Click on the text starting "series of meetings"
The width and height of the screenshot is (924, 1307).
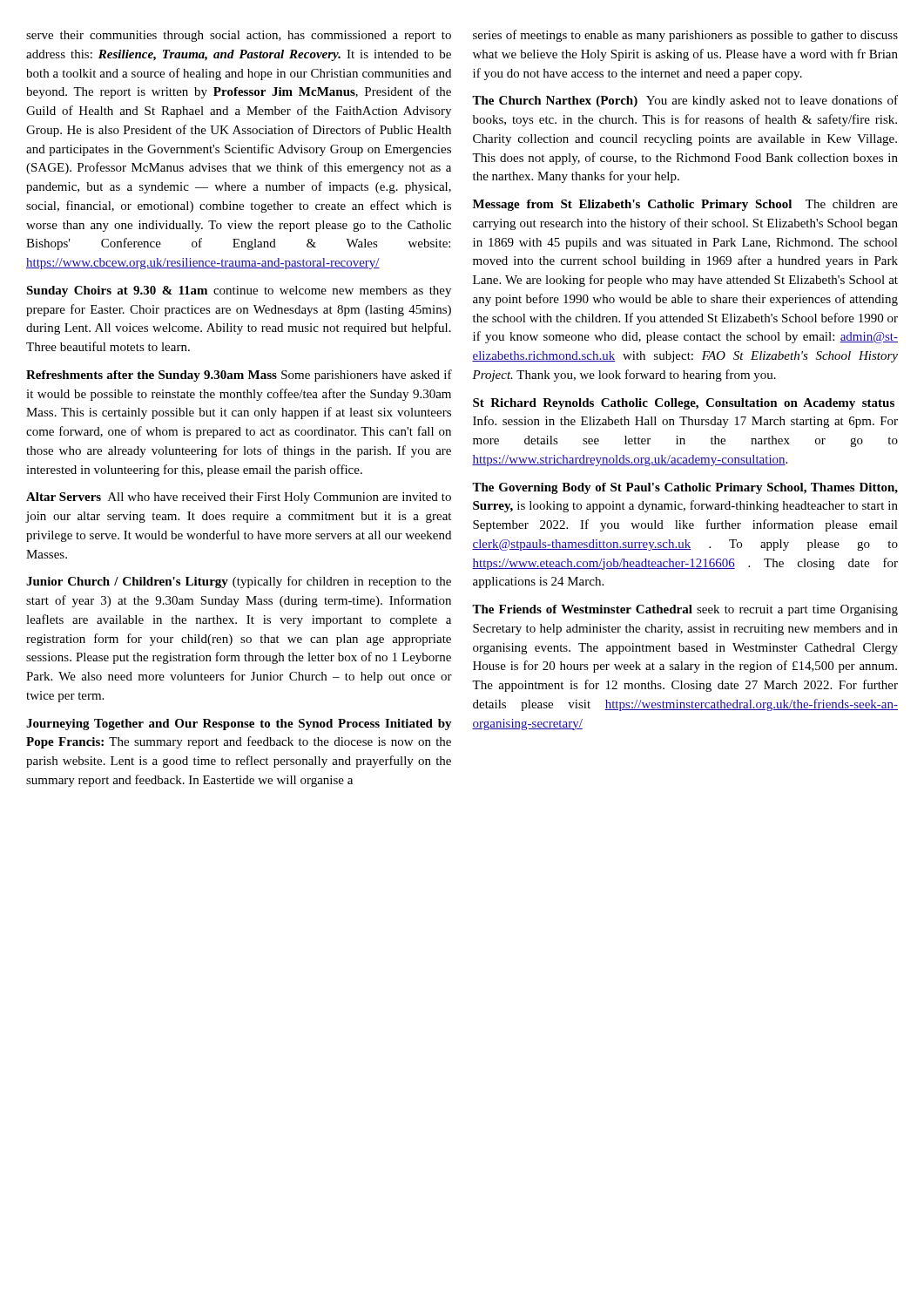[x=685, y=55]
